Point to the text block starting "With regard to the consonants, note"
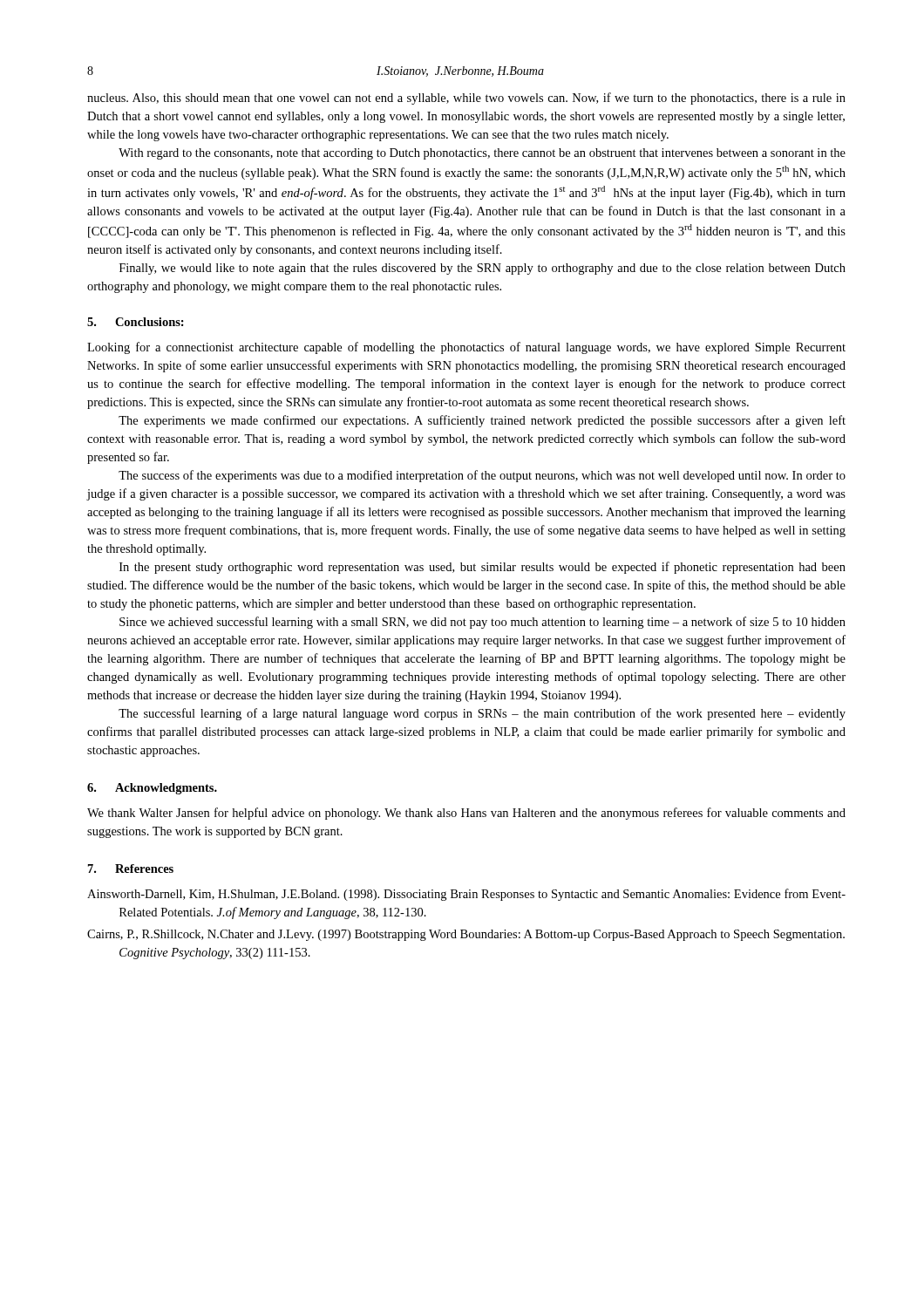 click(x=466, y=201)
